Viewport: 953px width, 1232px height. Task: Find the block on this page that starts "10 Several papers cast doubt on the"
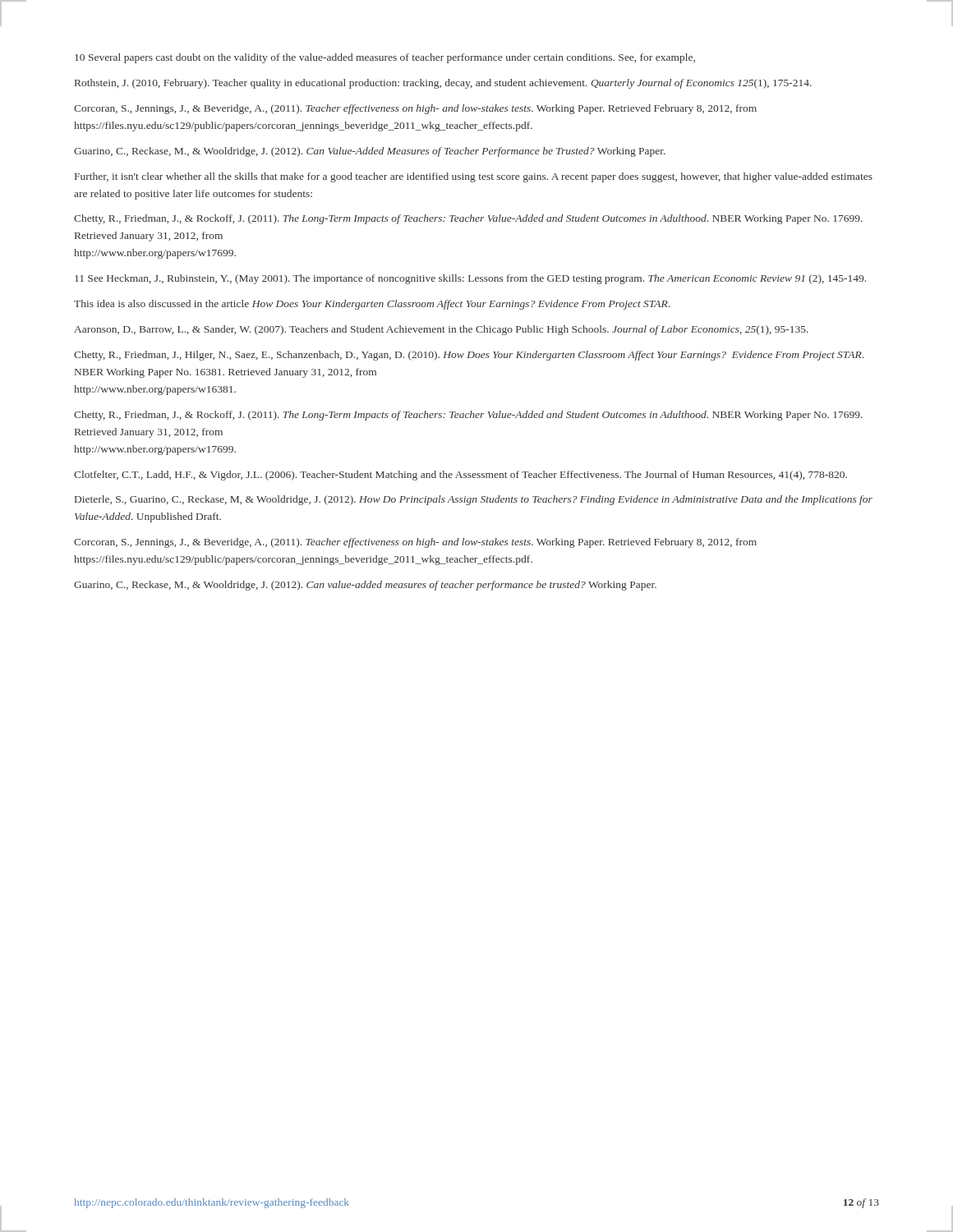(385, 57)
